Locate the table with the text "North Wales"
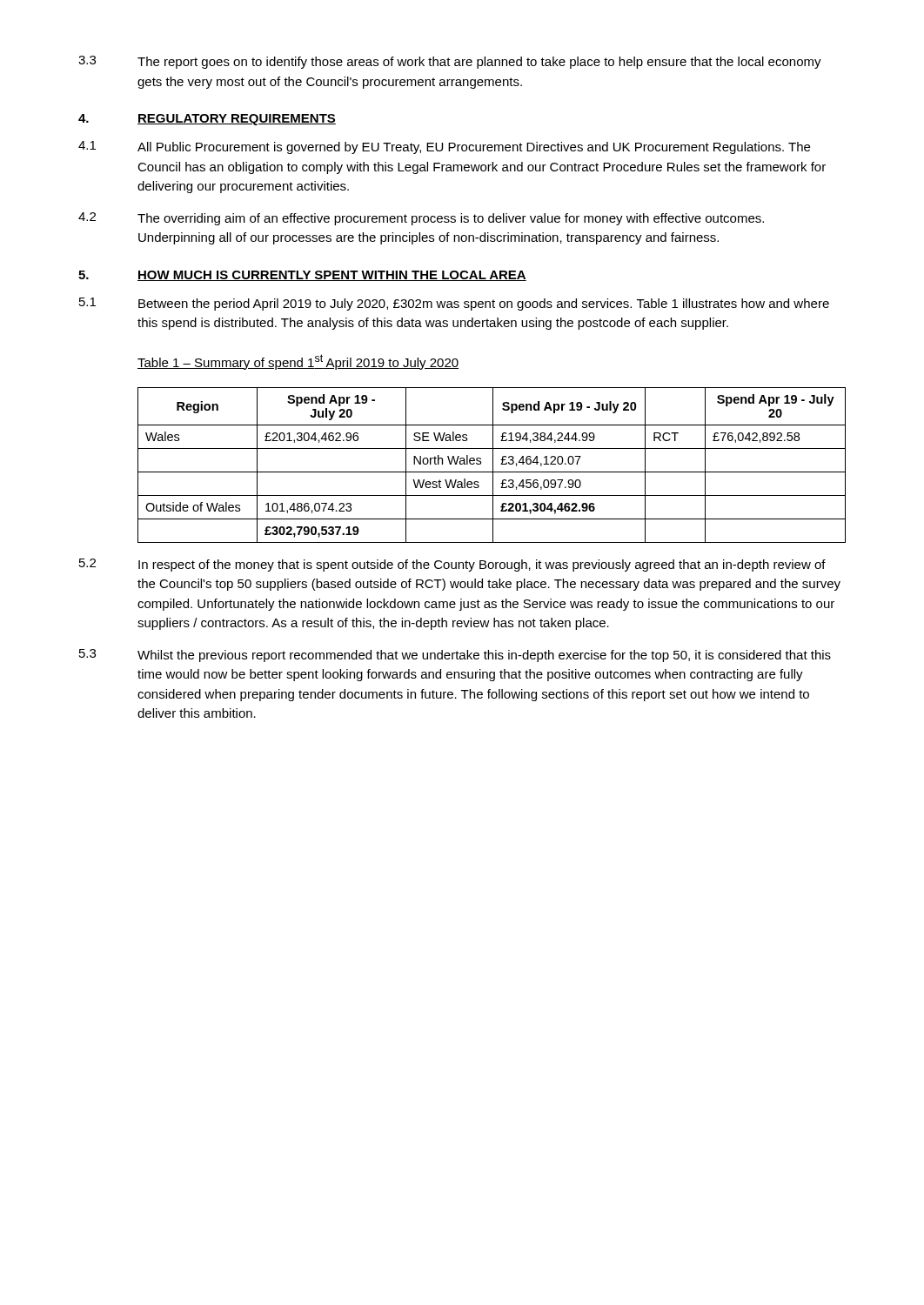This screenshot has height=1305, width=924. pos(492,465)
